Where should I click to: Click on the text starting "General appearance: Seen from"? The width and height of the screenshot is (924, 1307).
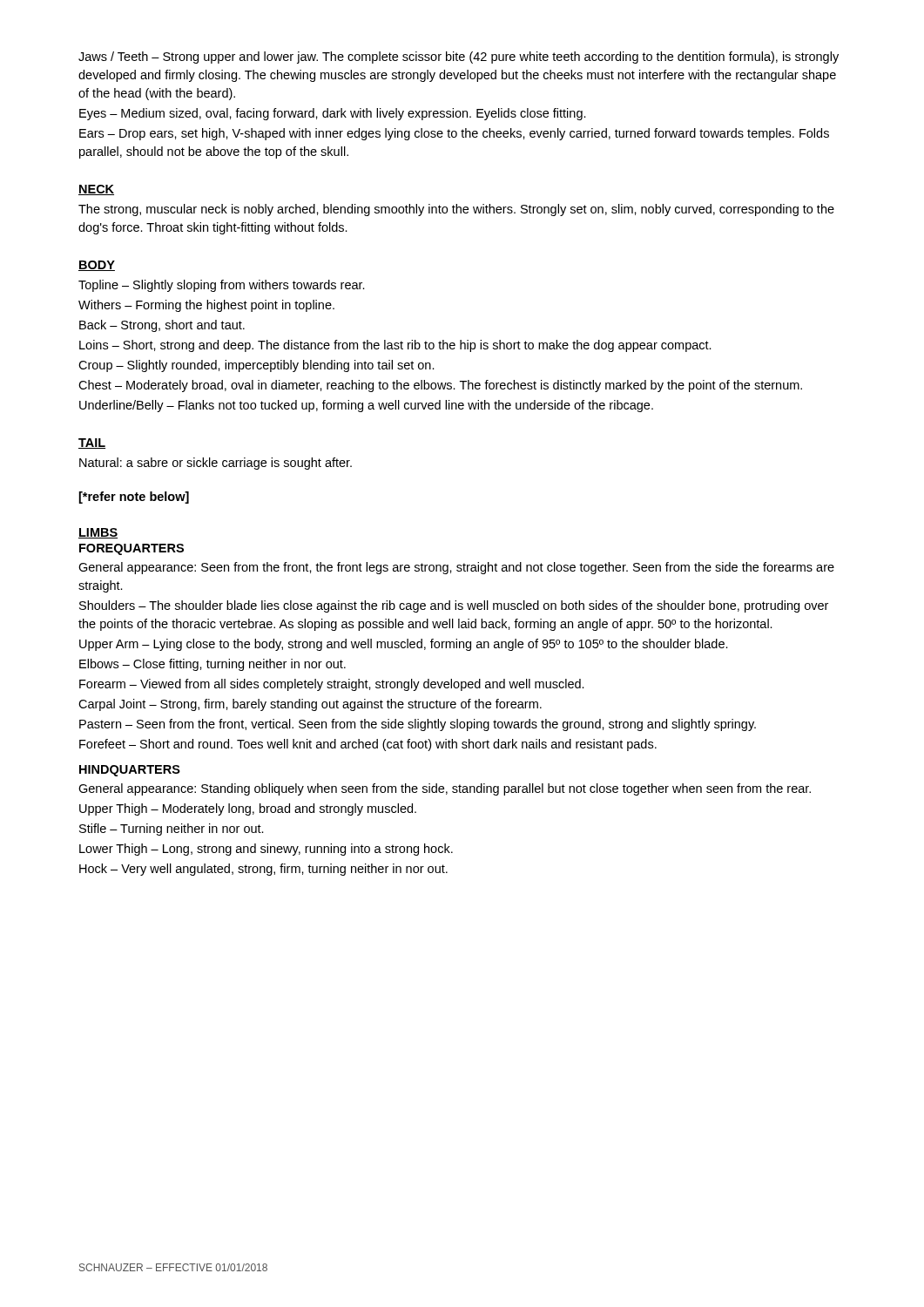(460, 656)
